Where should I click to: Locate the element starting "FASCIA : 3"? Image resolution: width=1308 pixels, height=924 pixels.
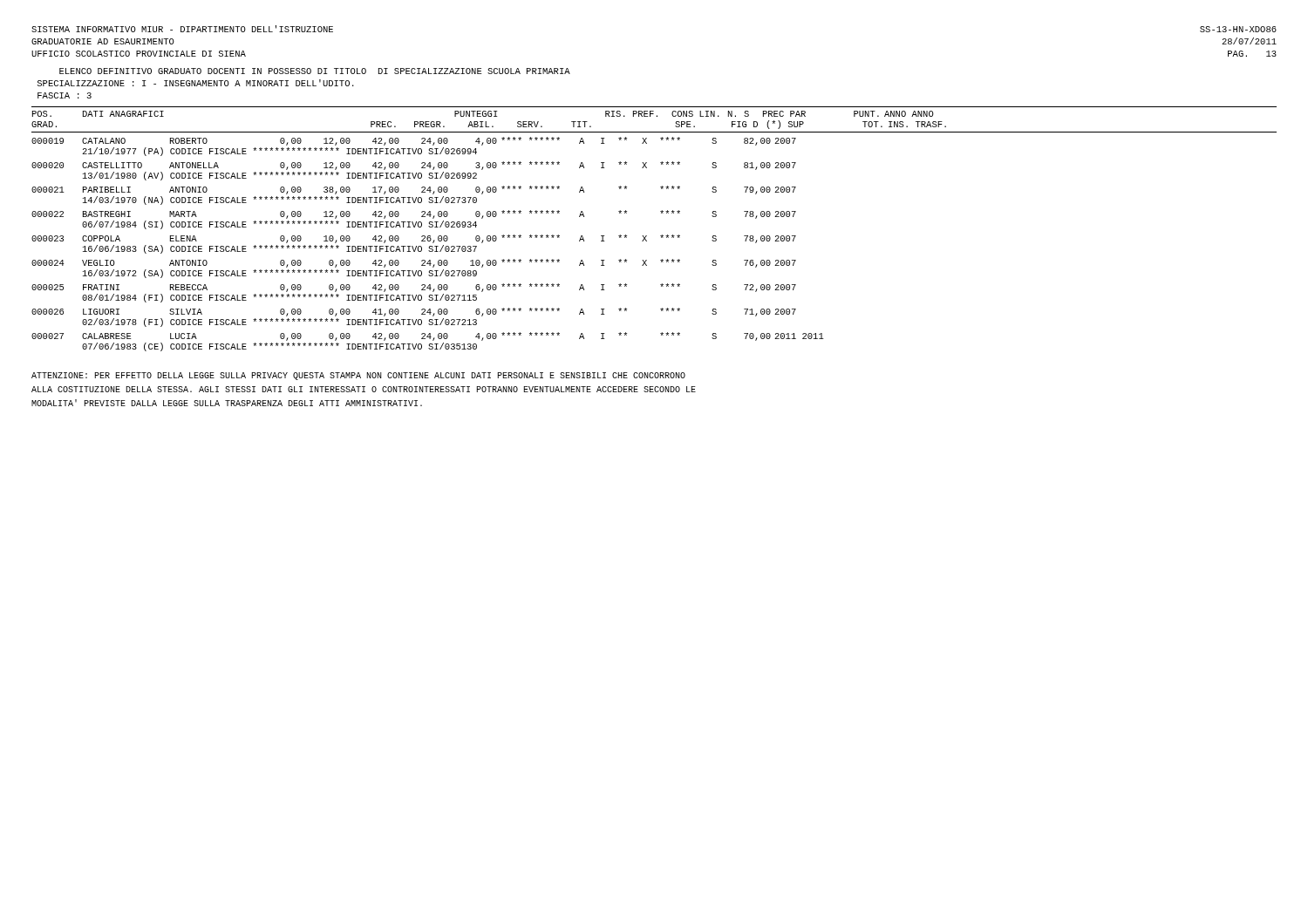pos(62,96)
